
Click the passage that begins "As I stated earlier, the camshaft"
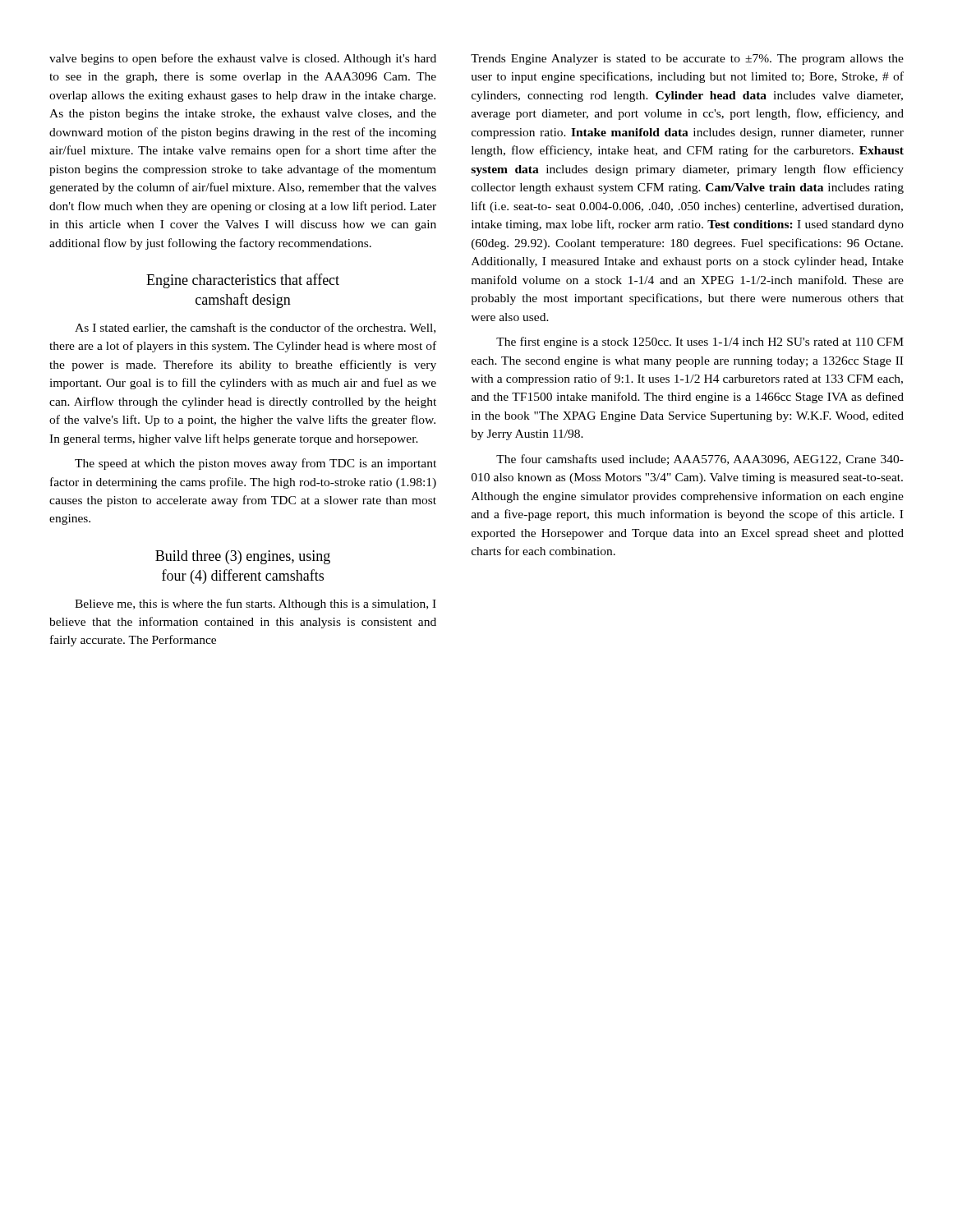[x=243, y=423]
